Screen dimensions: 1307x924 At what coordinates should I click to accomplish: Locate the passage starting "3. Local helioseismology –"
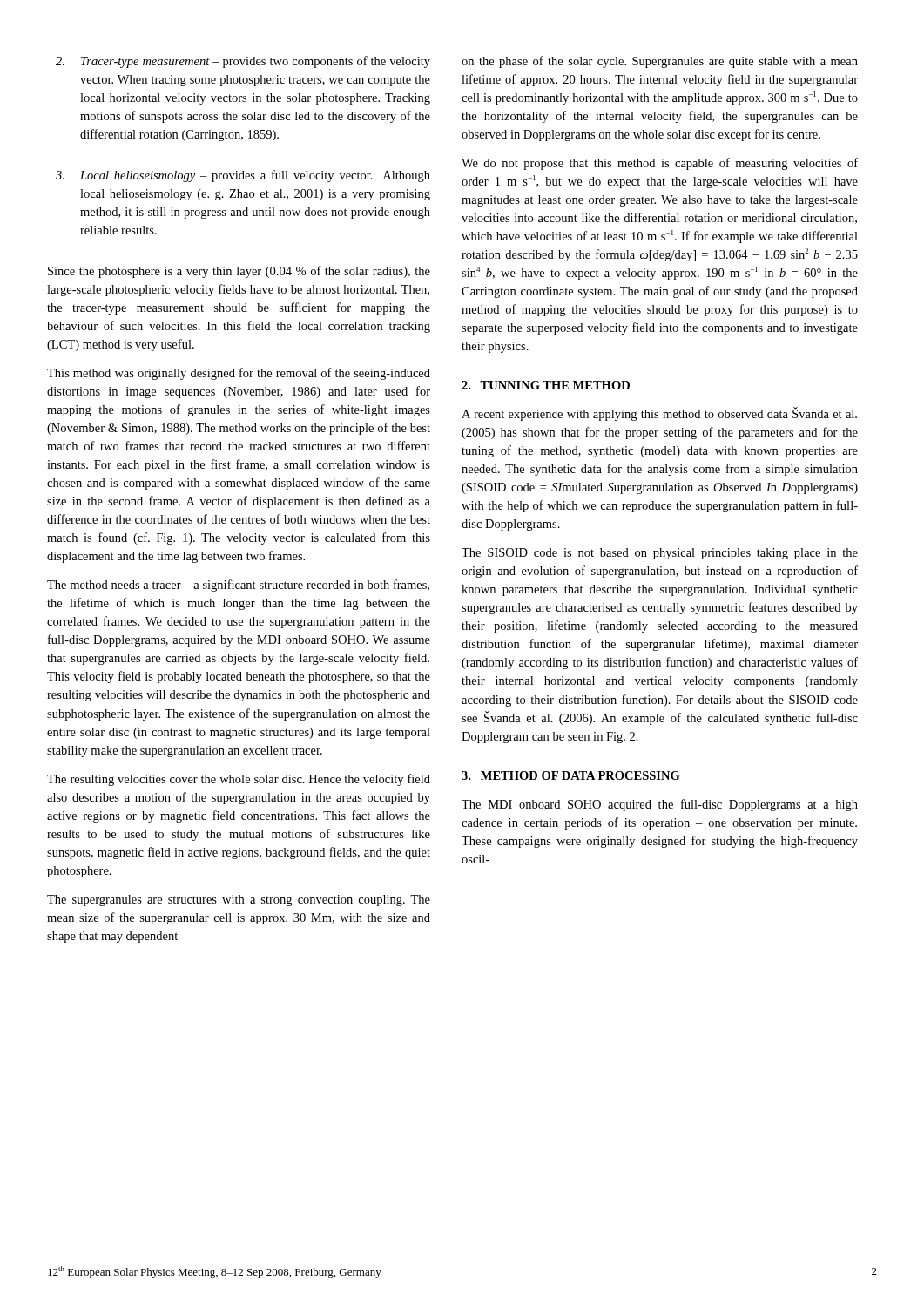pyautogui.click(x=243, y=208)
